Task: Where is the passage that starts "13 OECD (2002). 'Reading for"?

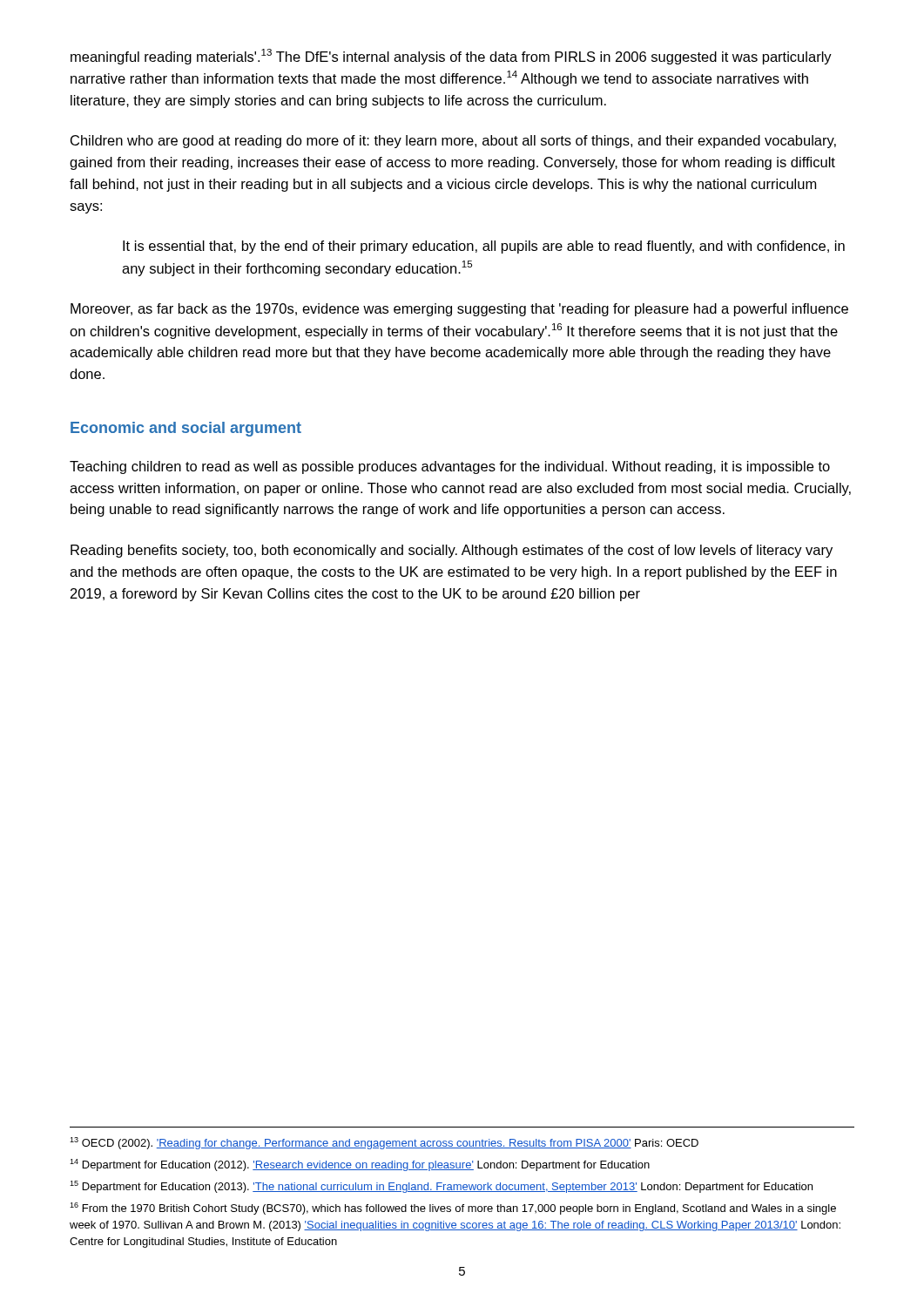Action: (x=384, y=1142)
